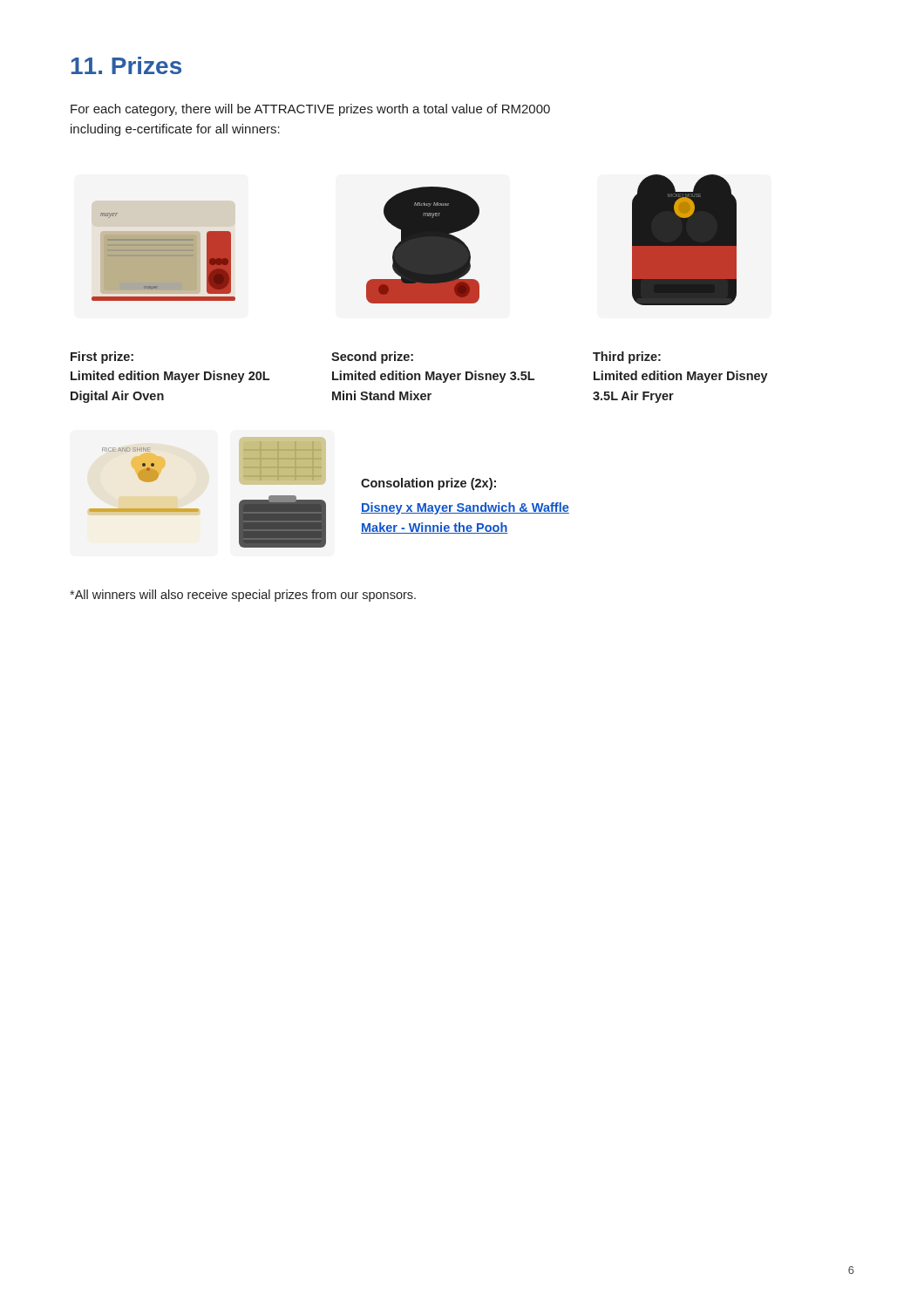Viewport: 924px width, 1308px height.
Task: Click on the text block starting "For each category, there"
Action: pos(462,119)
